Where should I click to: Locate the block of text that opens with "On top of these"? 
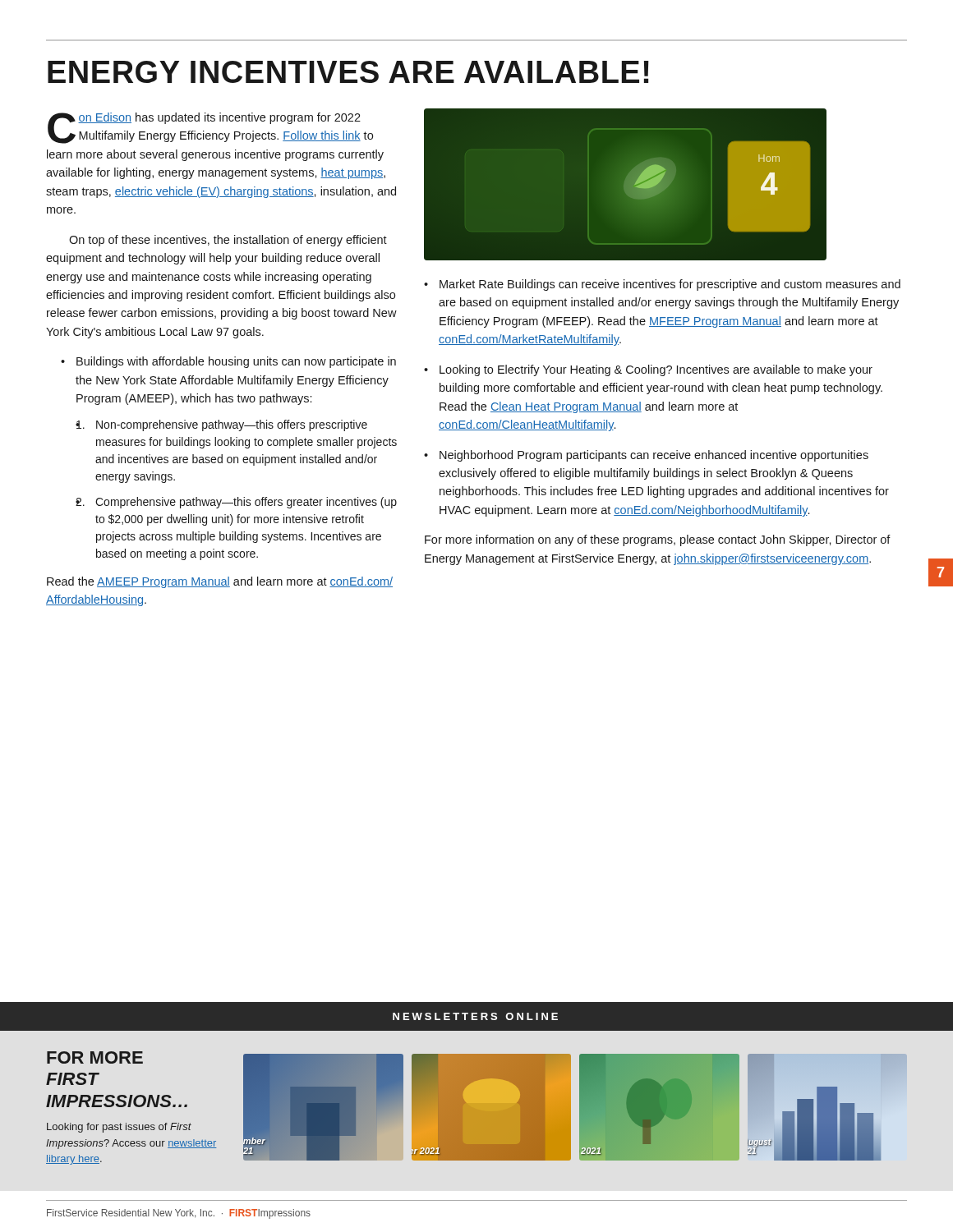[x=221, y=286]
